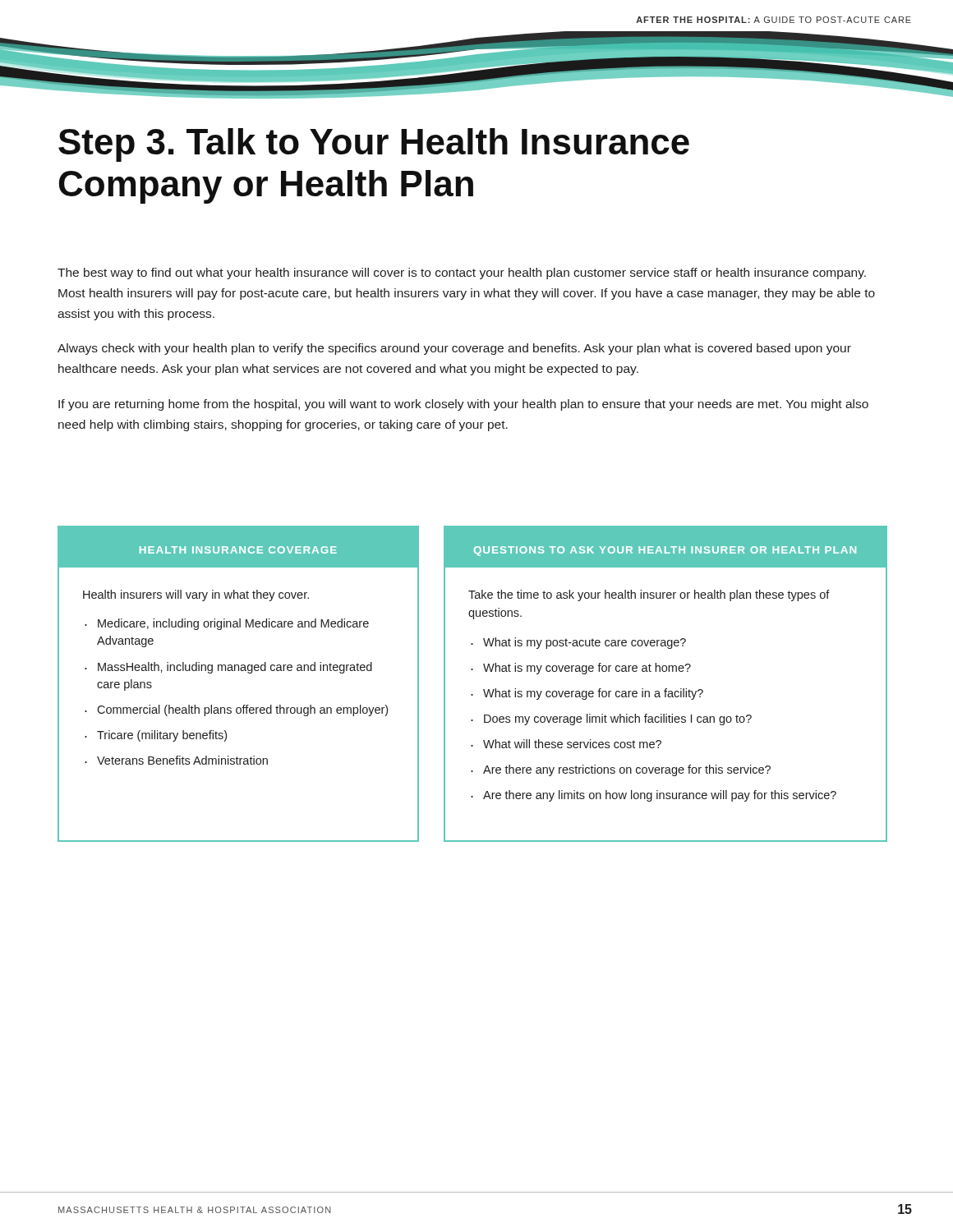
Task: Locate the text starting "What is my coverage for care in"
Action: (x=593, y=693)
